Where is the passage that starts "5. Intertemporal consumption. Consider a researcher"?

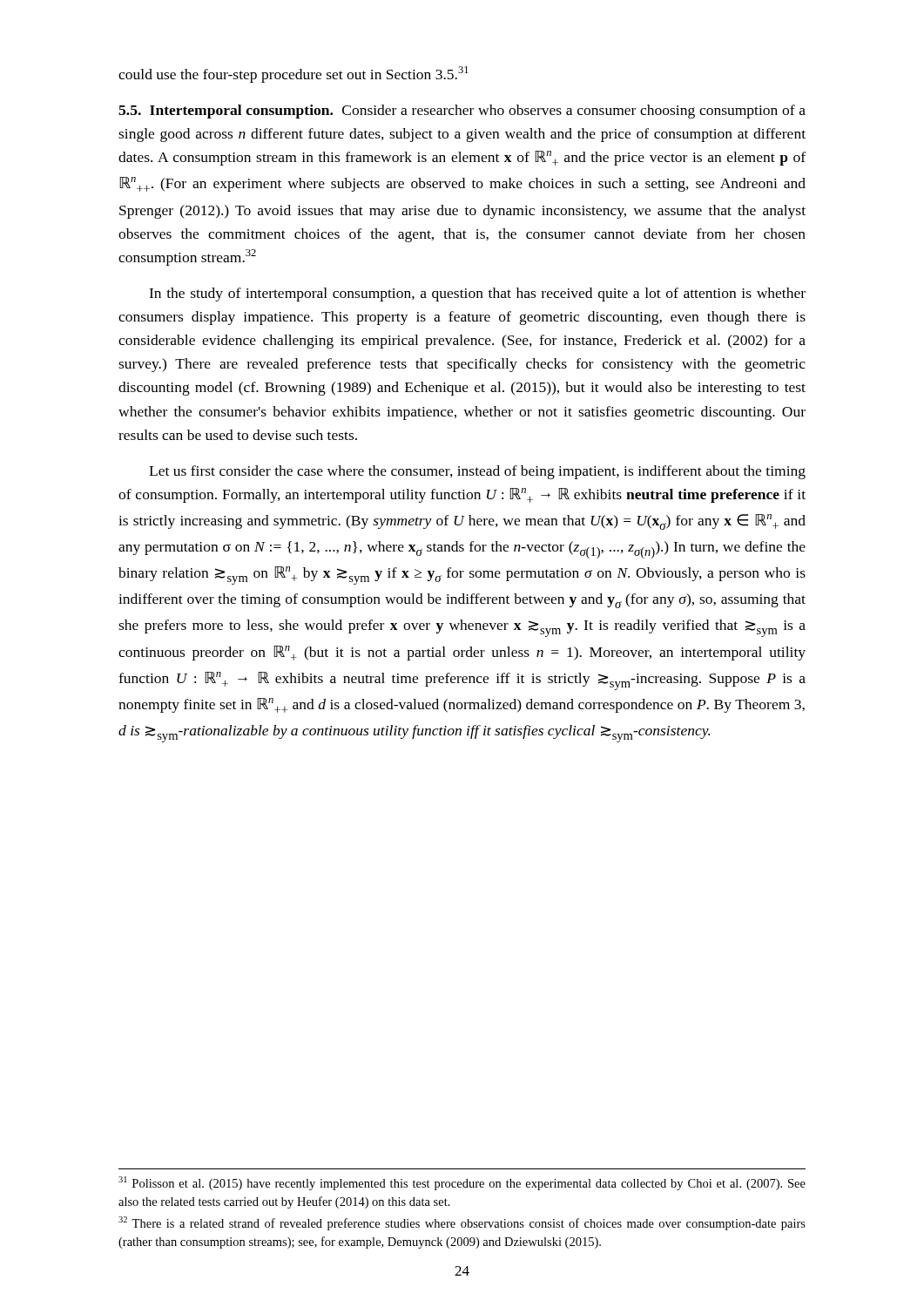point(462,183)
